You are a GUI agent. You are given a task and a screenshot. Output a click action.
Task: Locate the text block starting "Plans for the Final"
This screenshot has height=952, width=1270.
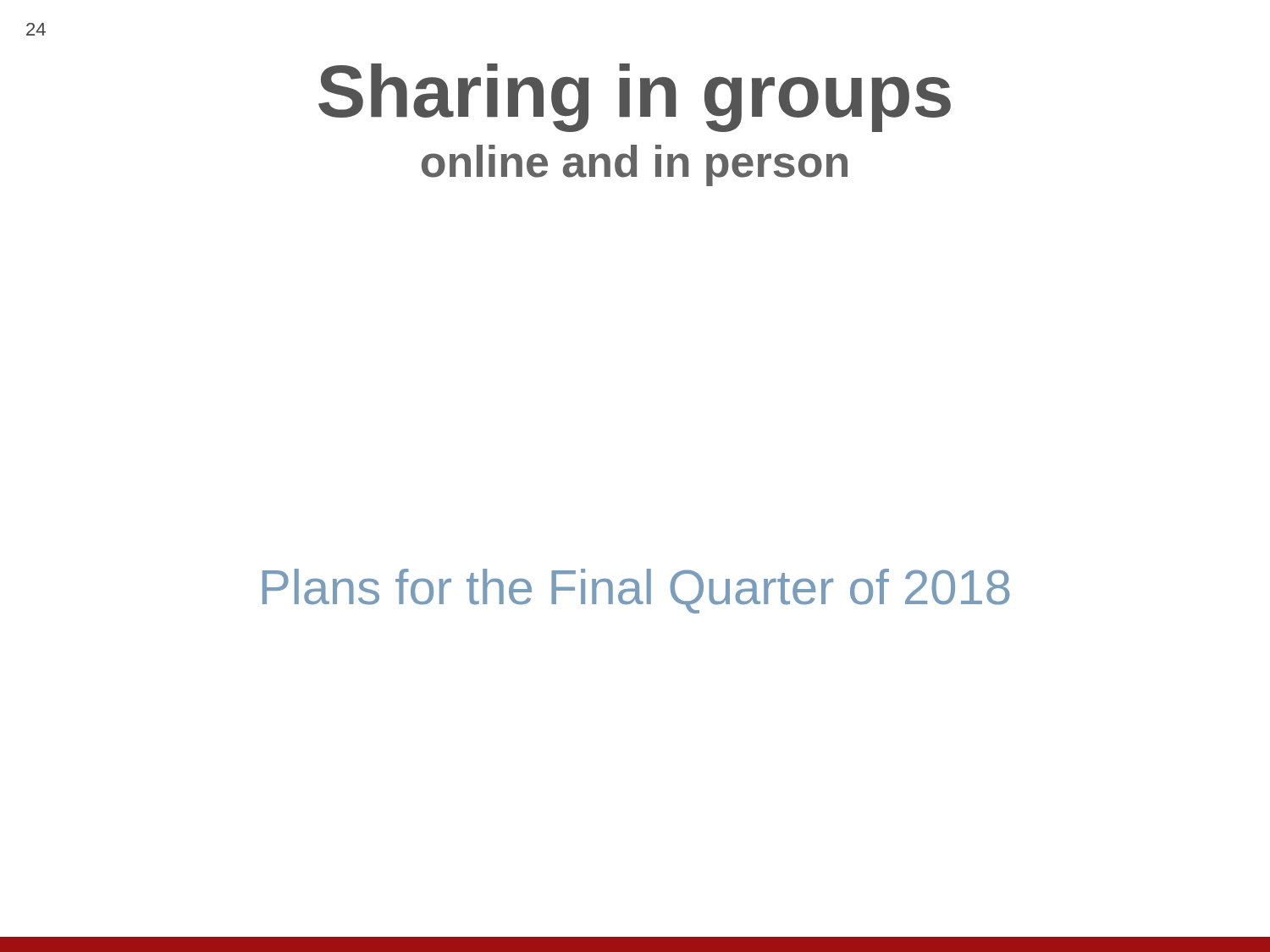[x=635, y=587]
